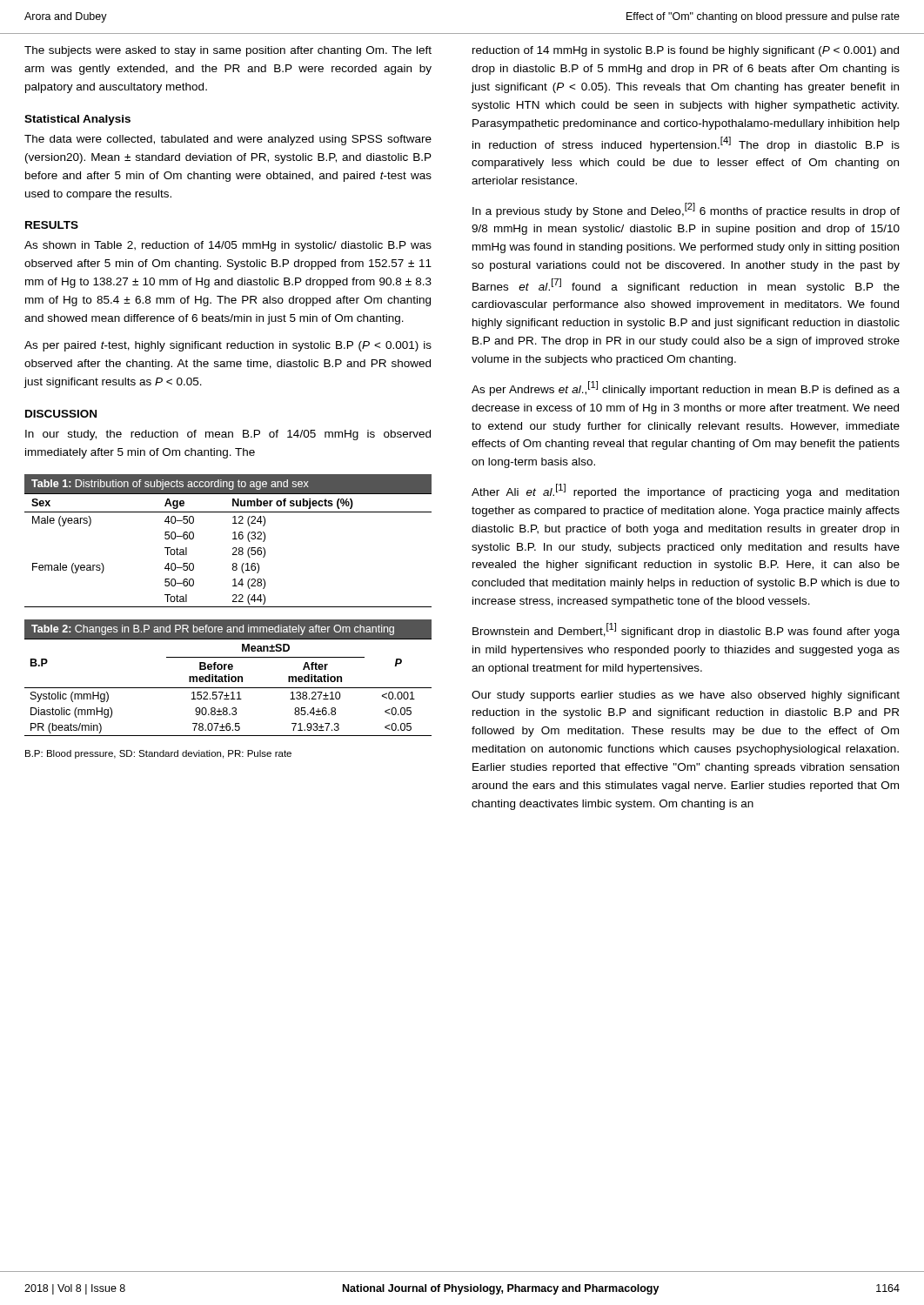Viewport: 924px width, 1305px height.
Task: Point to the text block starting "As shown in Table 2,"
Action: click(228, 314)
